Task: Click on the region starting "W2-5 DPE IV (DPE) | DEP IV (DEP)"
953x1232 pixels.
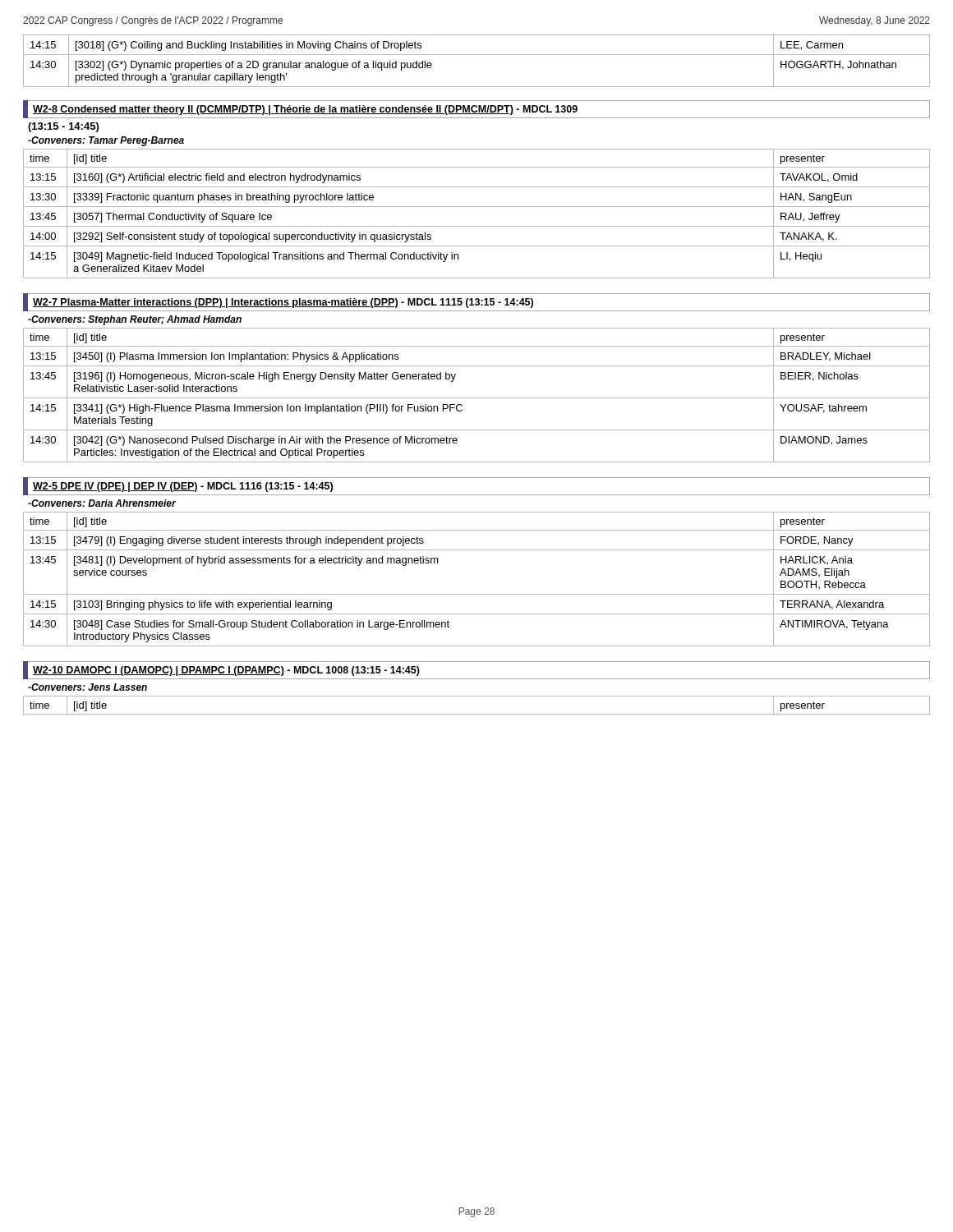Action: [183, 486]
